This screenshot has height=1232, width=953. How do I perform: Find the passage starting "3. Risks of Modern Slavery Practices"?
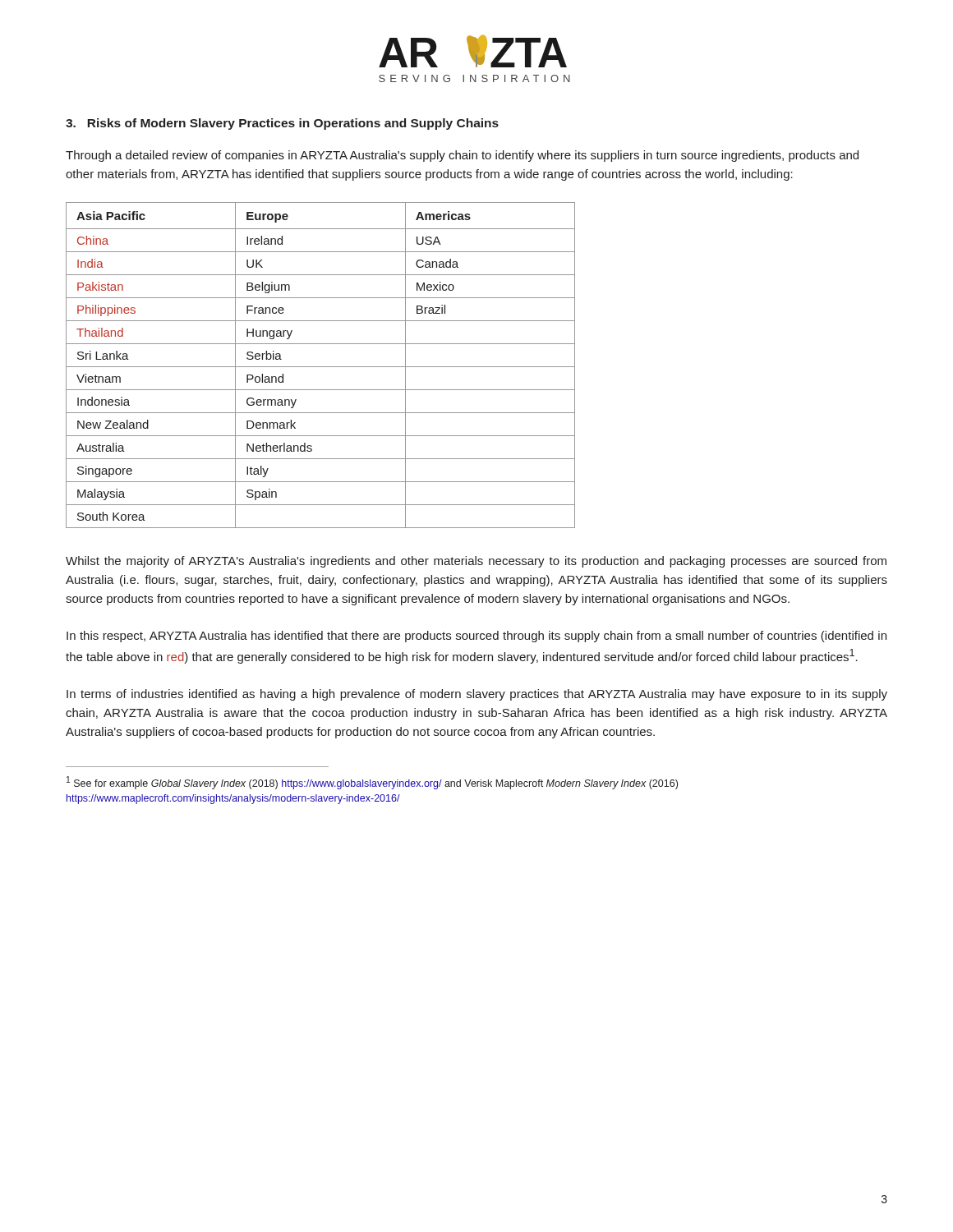(x=282, y=123)
